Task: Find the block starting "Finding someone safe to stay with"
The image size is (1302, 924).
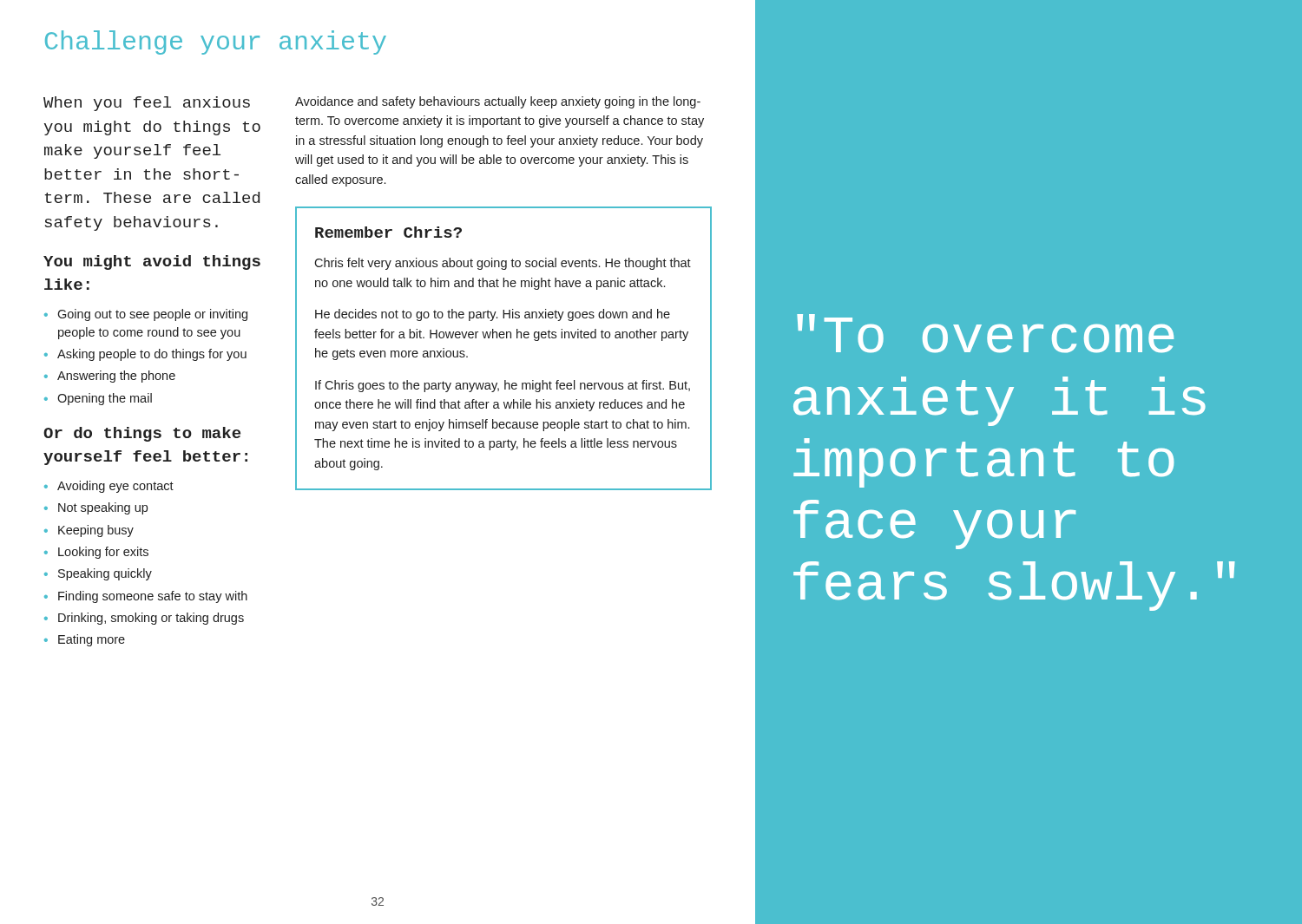Action: [x=152, y=596]
